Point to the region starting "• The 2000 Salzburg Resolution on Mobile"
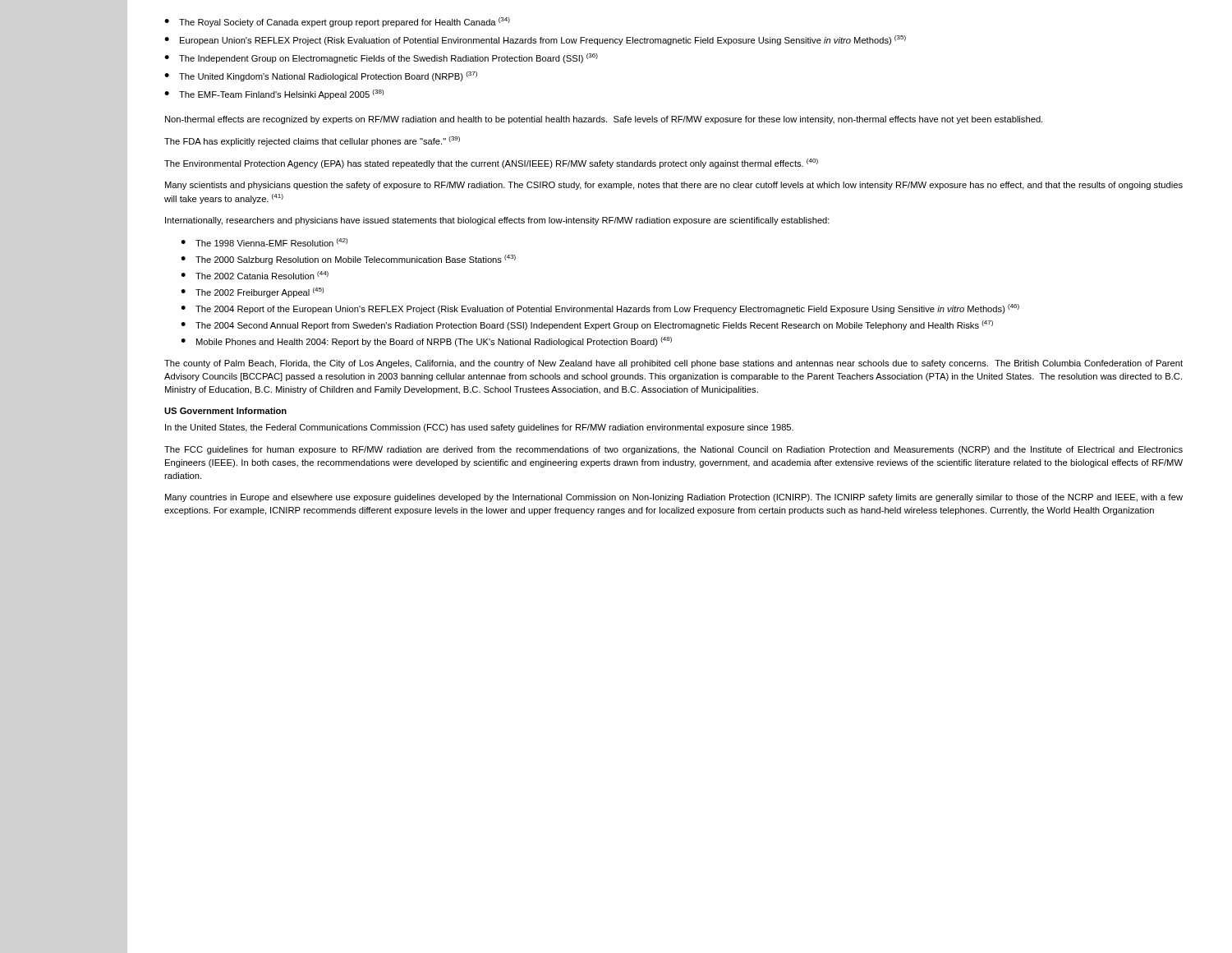 pyautogui.click(x=348, y=259)
